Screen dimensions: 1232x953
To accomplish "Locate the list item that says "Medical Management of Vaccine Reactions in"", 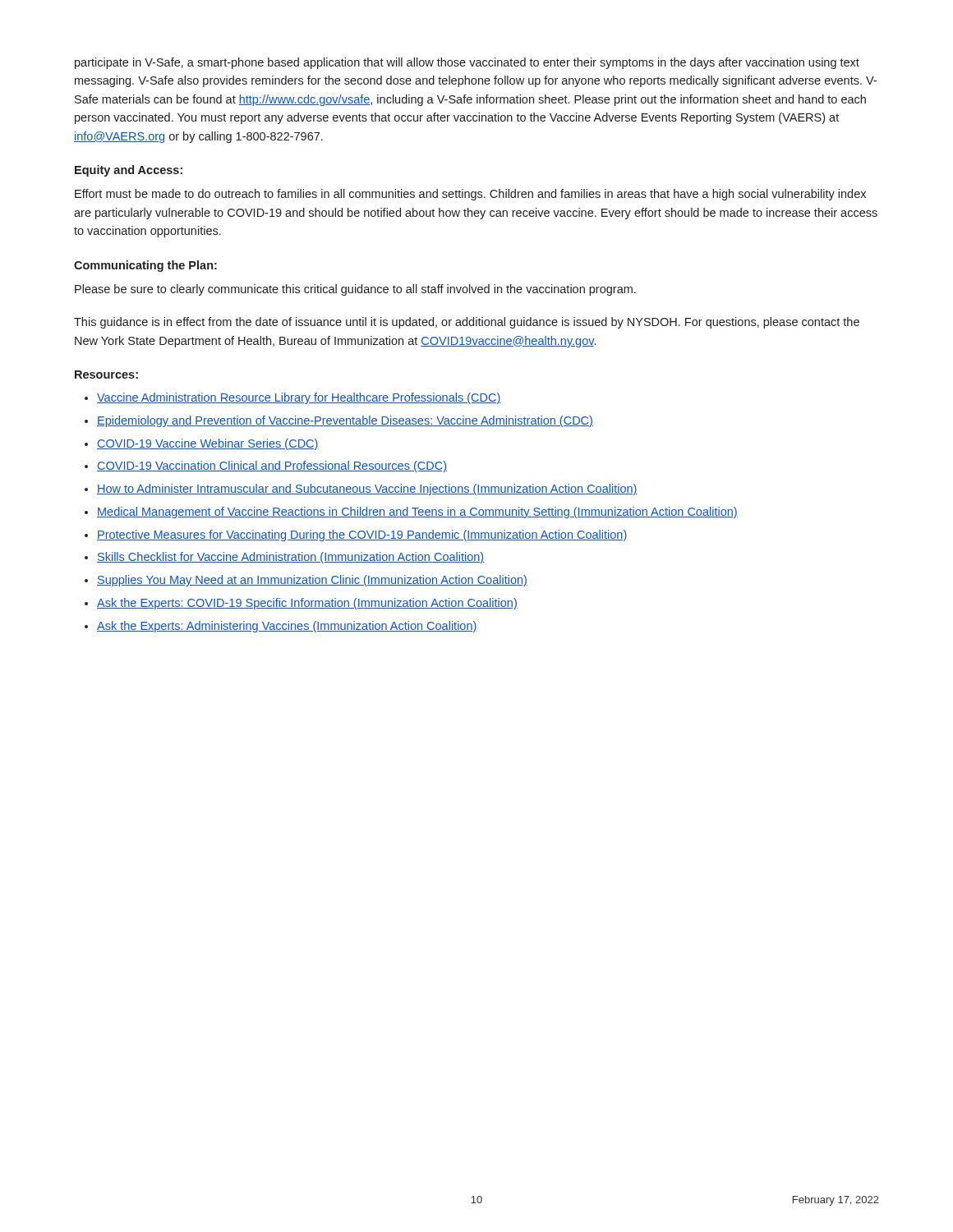I will (x=417, y=512).
